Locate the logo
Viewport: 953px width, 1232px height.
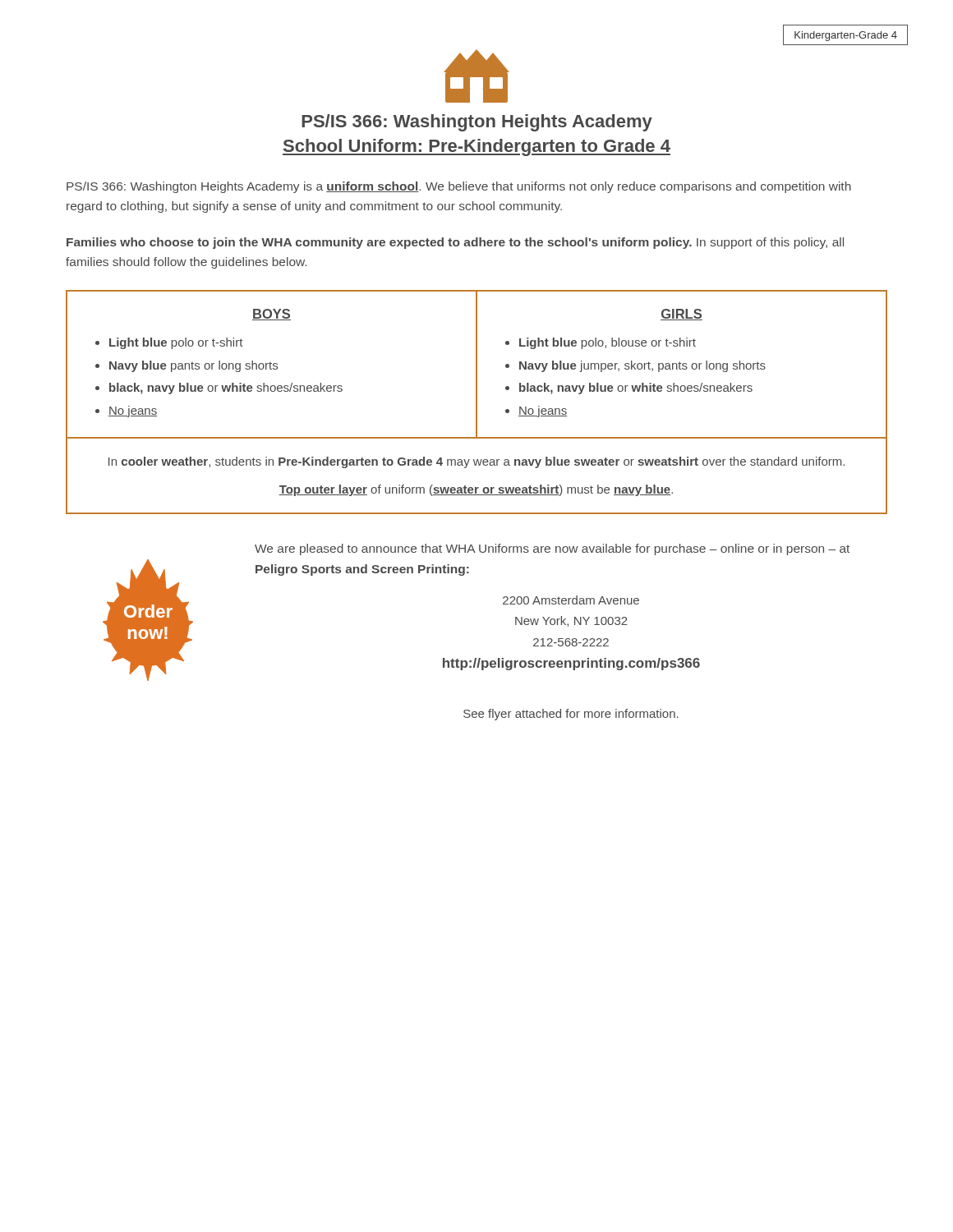pos(476,73)
